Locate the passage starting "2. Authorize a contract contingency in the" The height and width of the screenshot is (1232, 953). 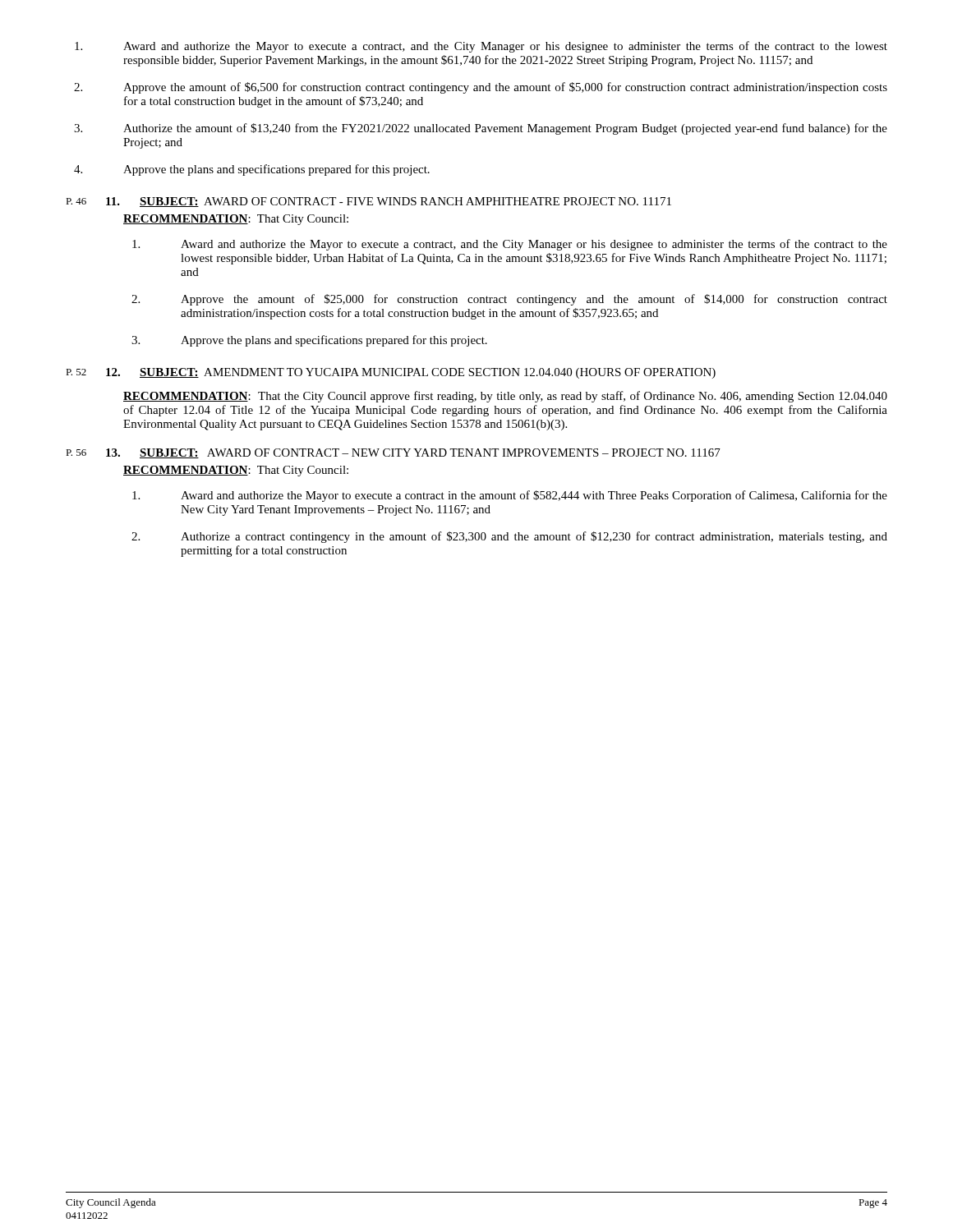click(x=505, y=544)
